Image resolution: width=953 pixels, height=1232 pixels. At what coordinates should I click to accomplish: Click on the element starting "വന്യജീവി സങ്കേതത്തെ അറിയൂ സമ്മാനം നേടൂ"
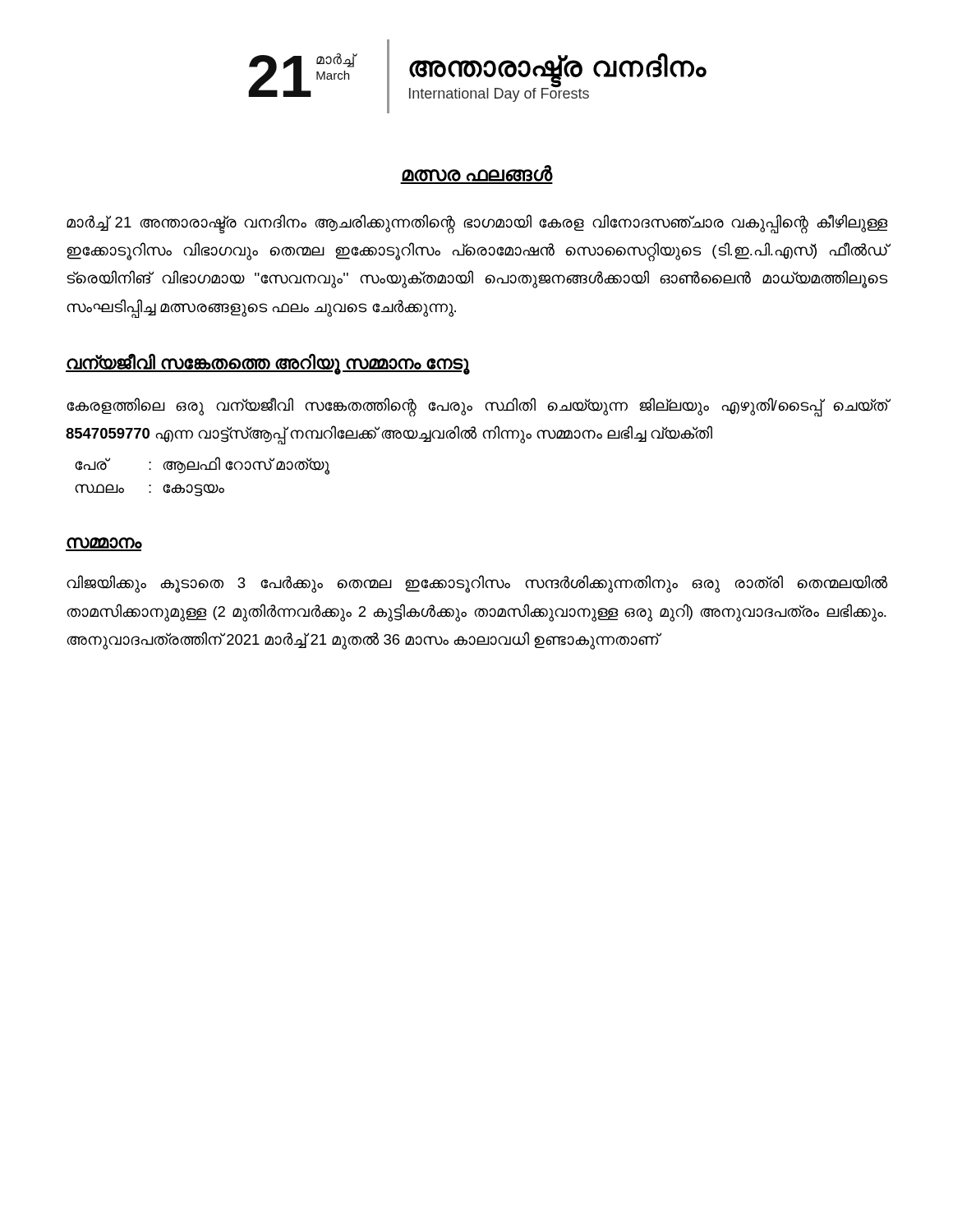click(x=268, y=363)
